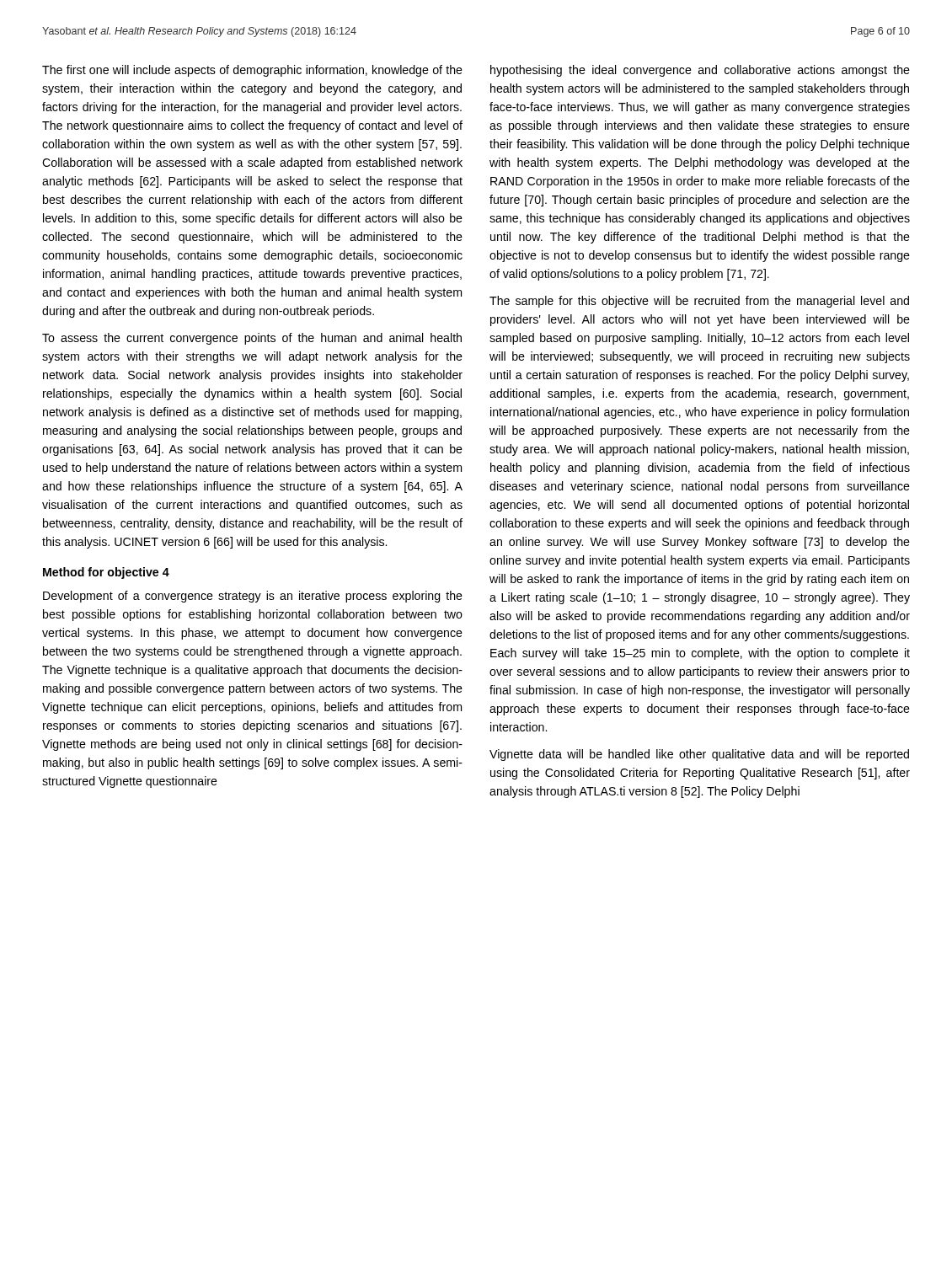Locate the block starting "hypothesising the ideal convergence and collaborative actions amongst"

(x=700, y=172)
